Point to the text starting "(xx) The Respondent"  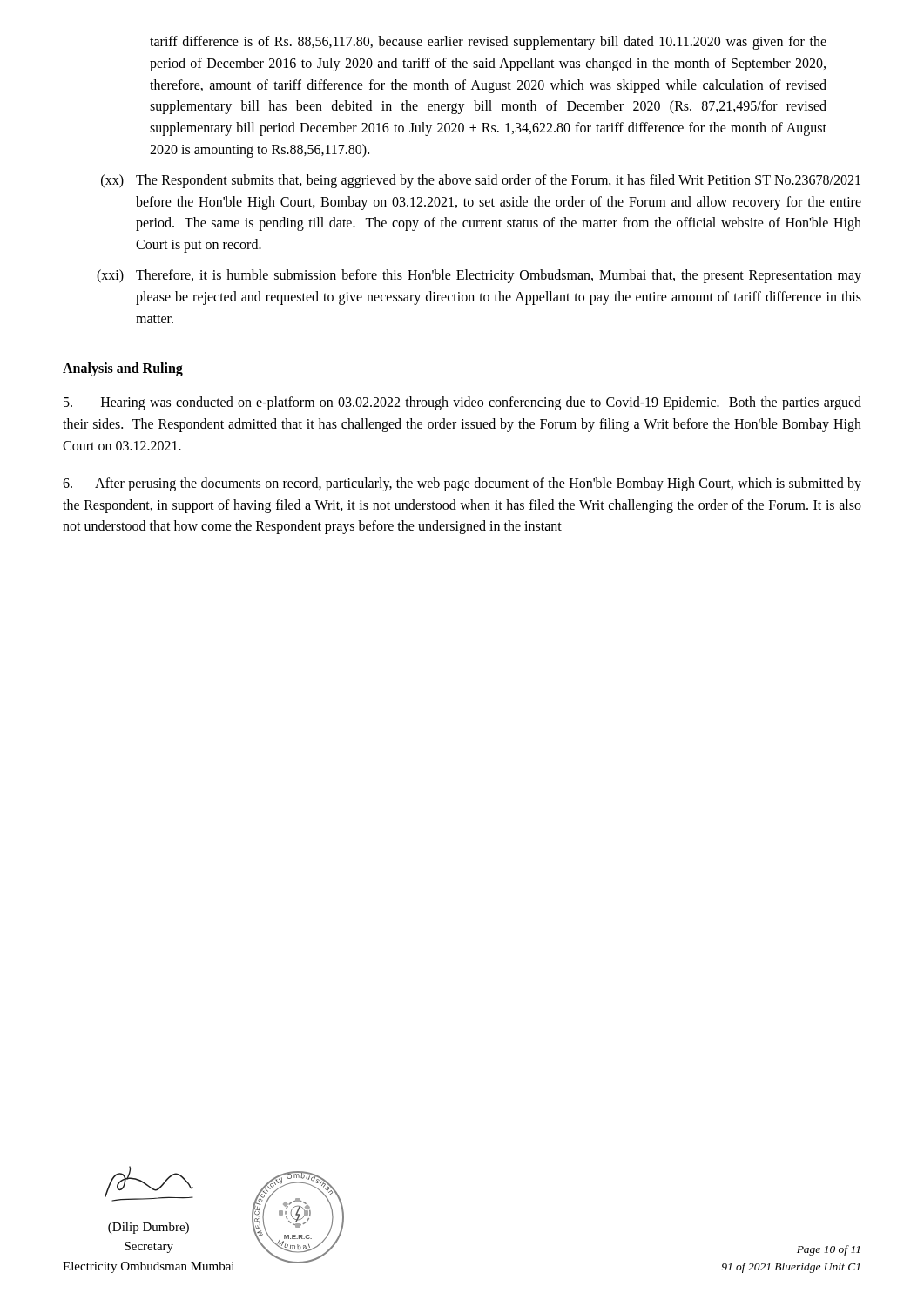[462, 213]
